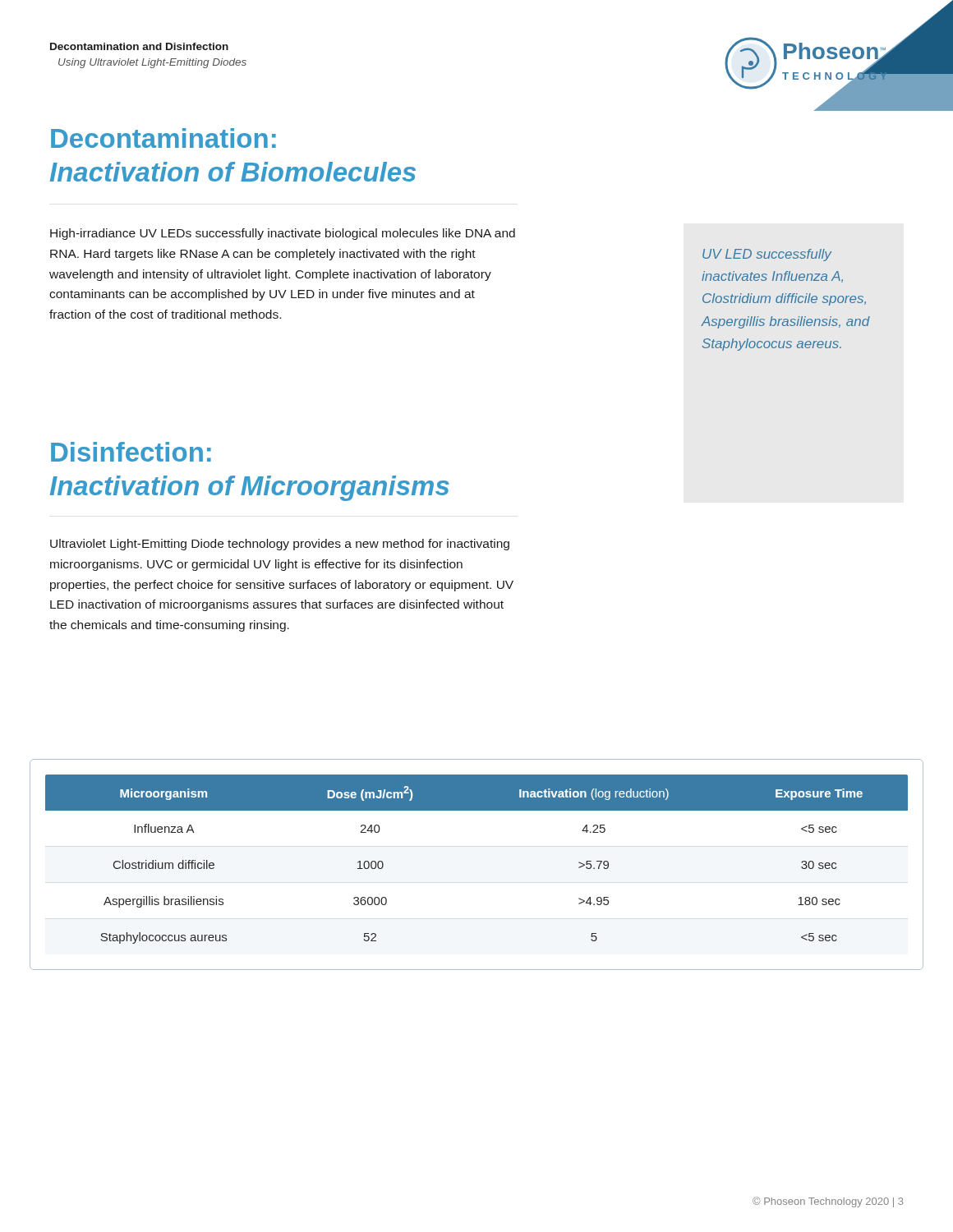Click on the illustration
Image resolution: width=953 pixels, height=1232 pixels.
(x=859, y=55)
